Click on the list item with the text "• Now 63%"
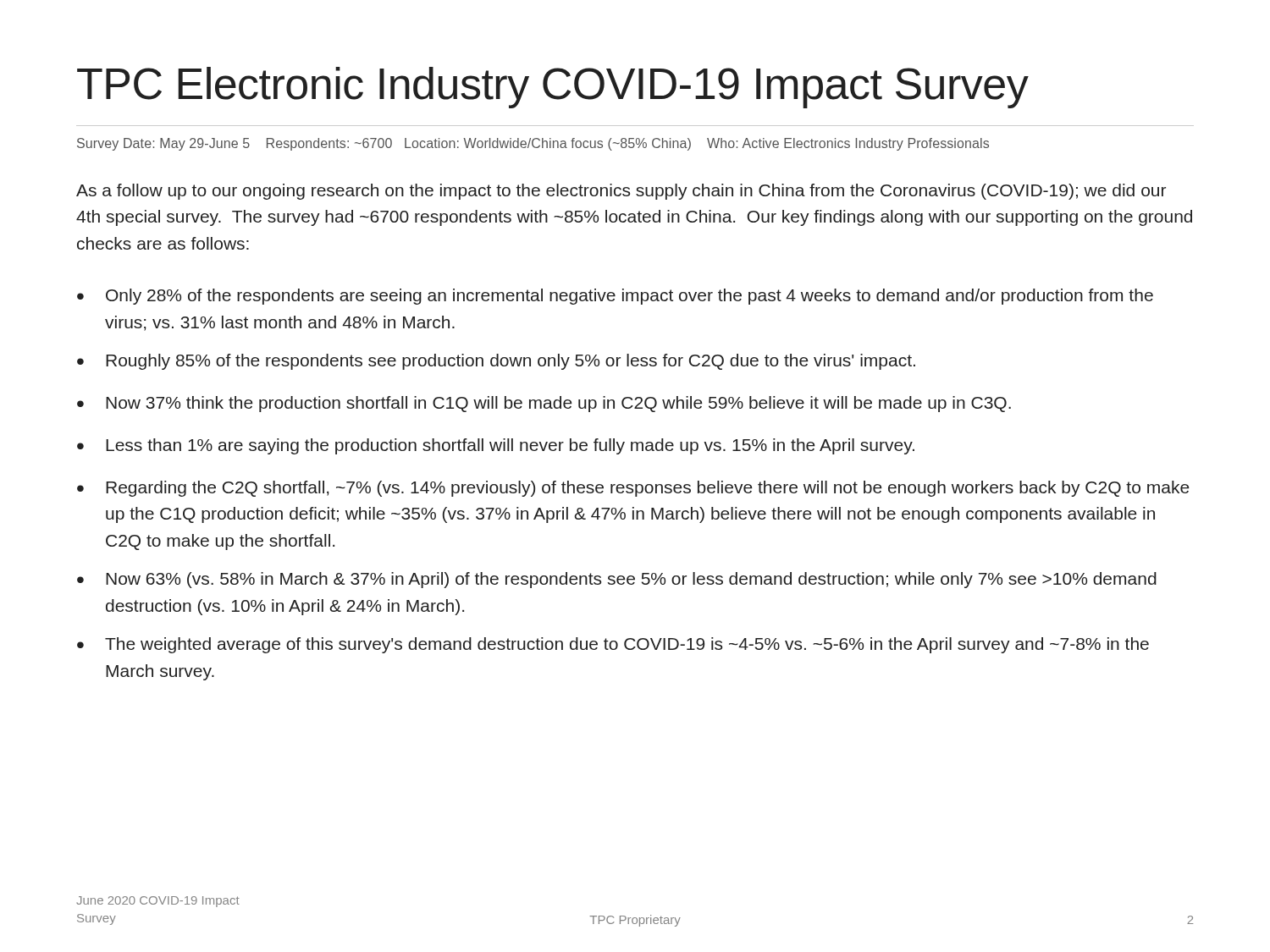Viewport: 1270px width, 952px height. click(x=635, y=592)
